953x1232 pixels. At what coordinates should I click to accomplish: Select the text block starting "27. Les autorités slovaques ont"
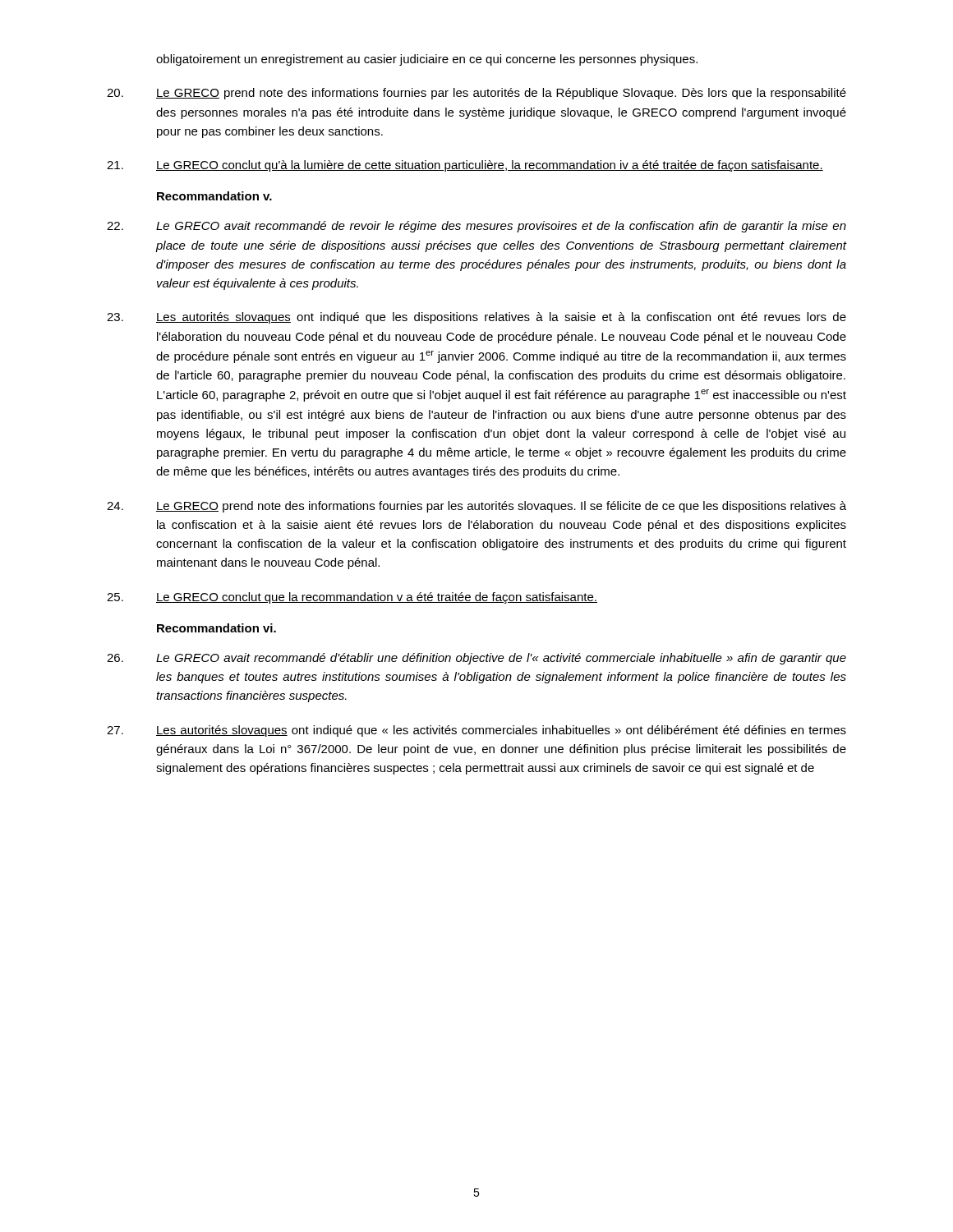(476, 749)
